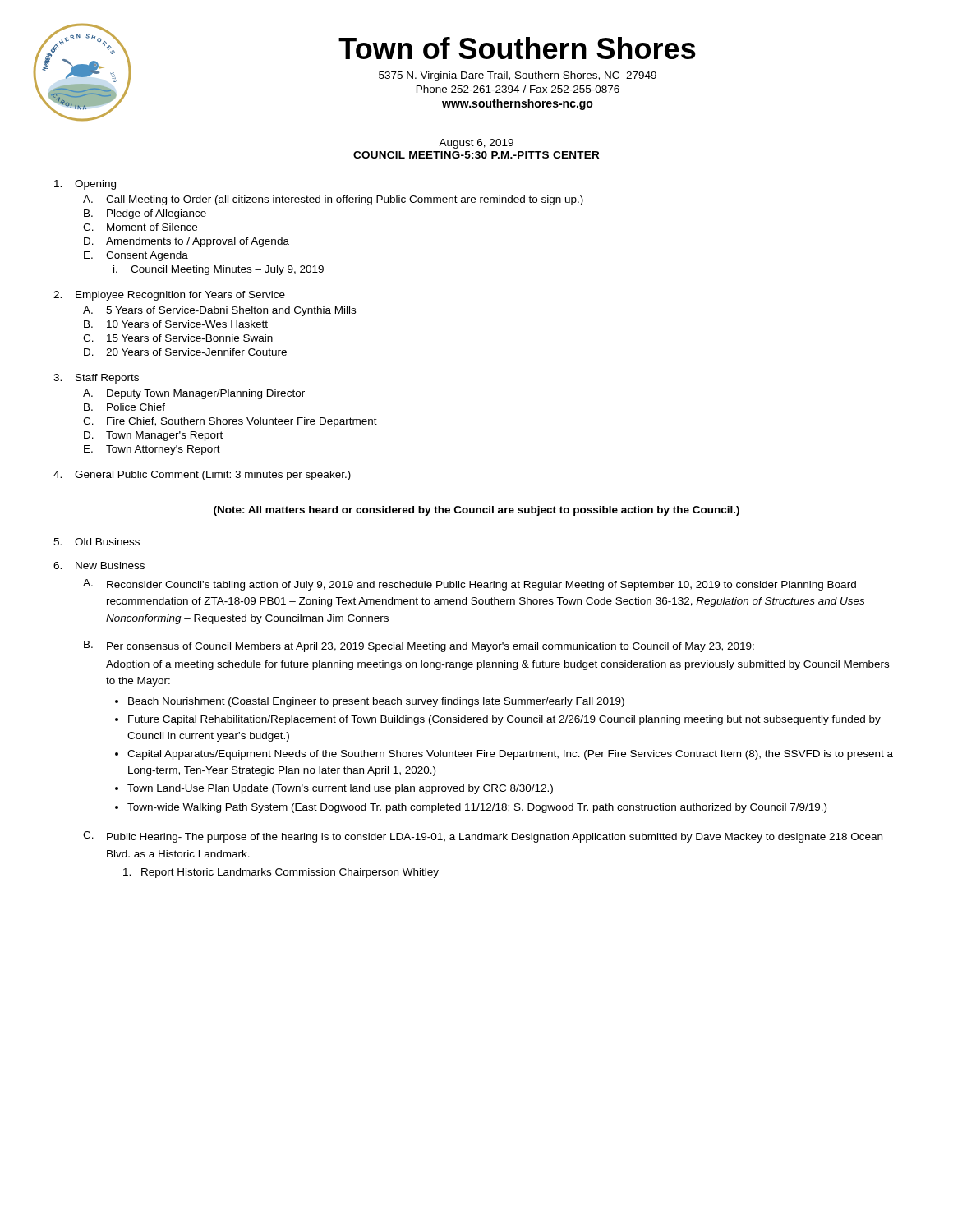Click the passage that begins "B. 10 Years"
The width and height of the screenshot is (953, 1232).
pos(175,324)
